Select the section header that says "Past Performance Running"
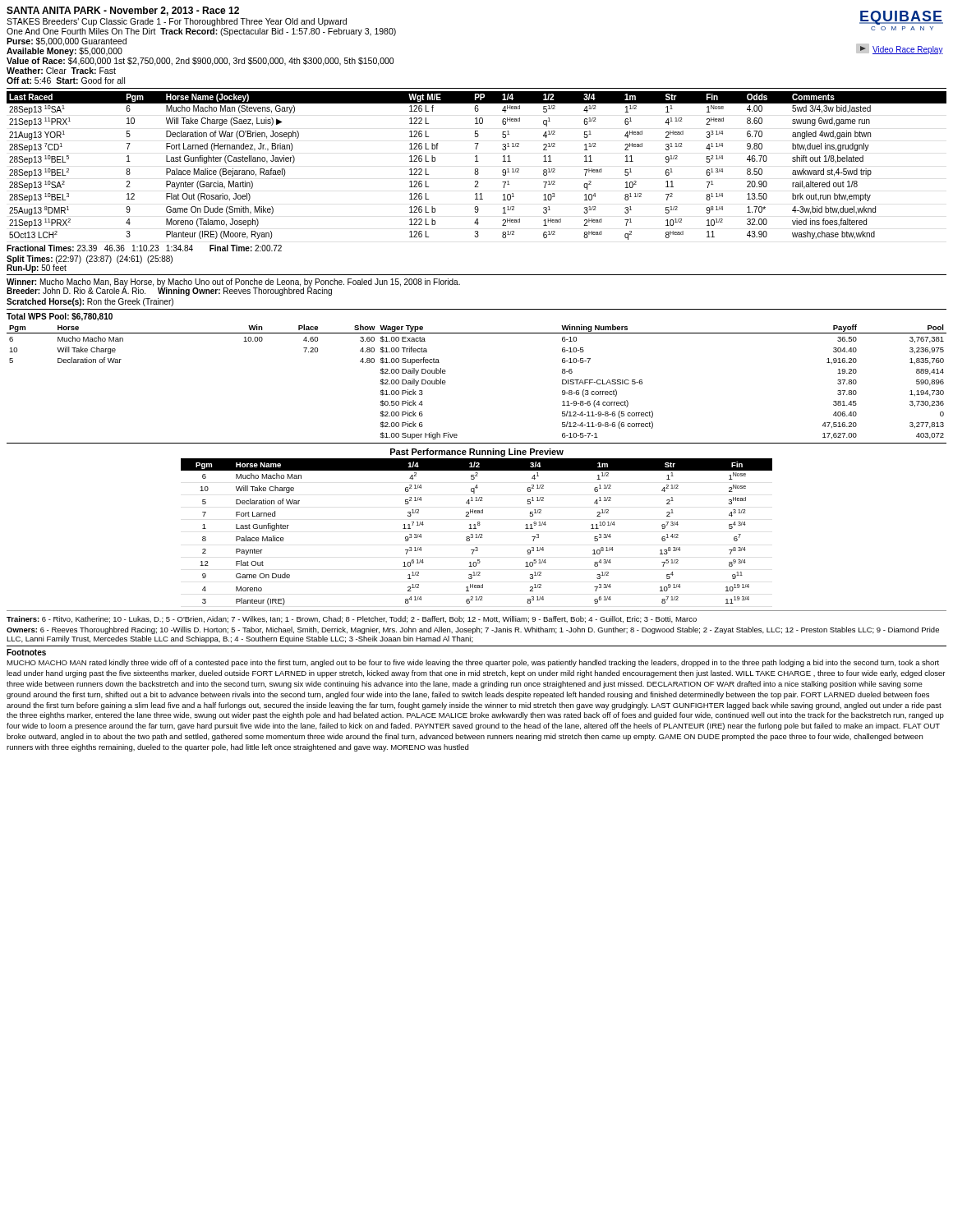This screenshot has width=953, height=1232. click(476, 451)
